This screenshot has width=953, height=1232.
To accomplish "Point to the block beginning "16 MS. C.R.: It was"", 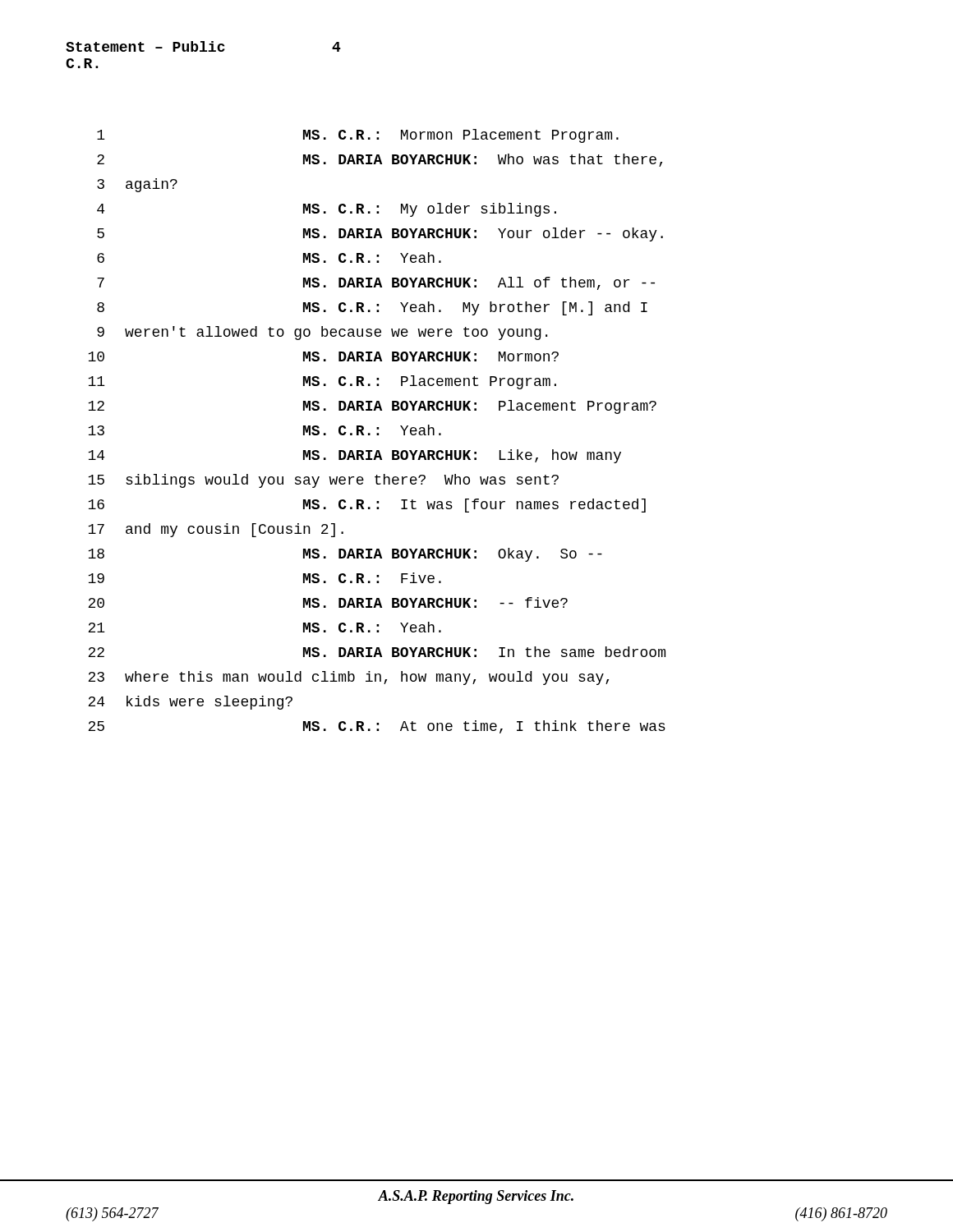I will point(476,505).
